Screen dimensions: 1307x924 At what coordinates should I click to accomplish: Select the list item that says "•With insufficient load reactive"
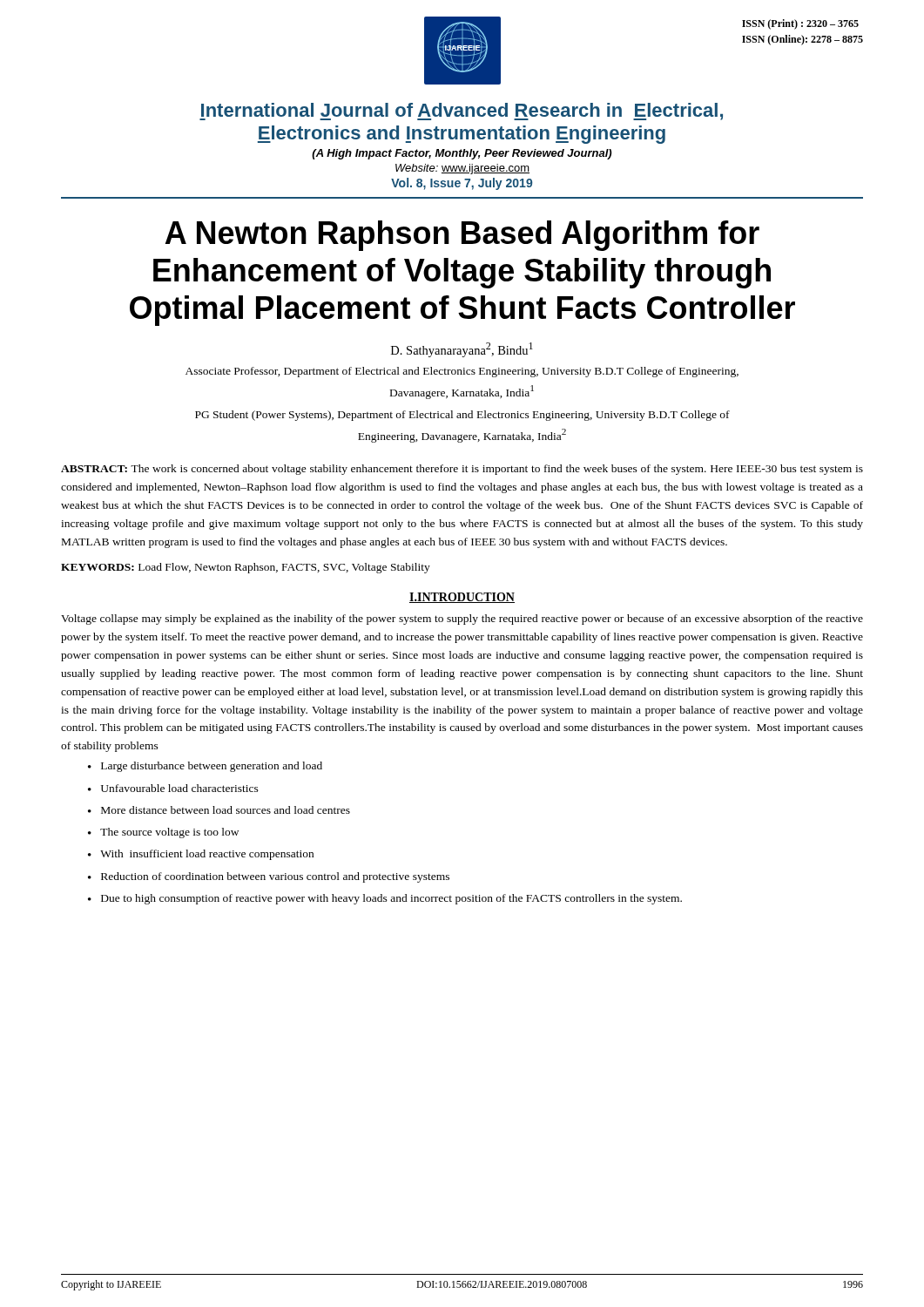click(201, 856)
